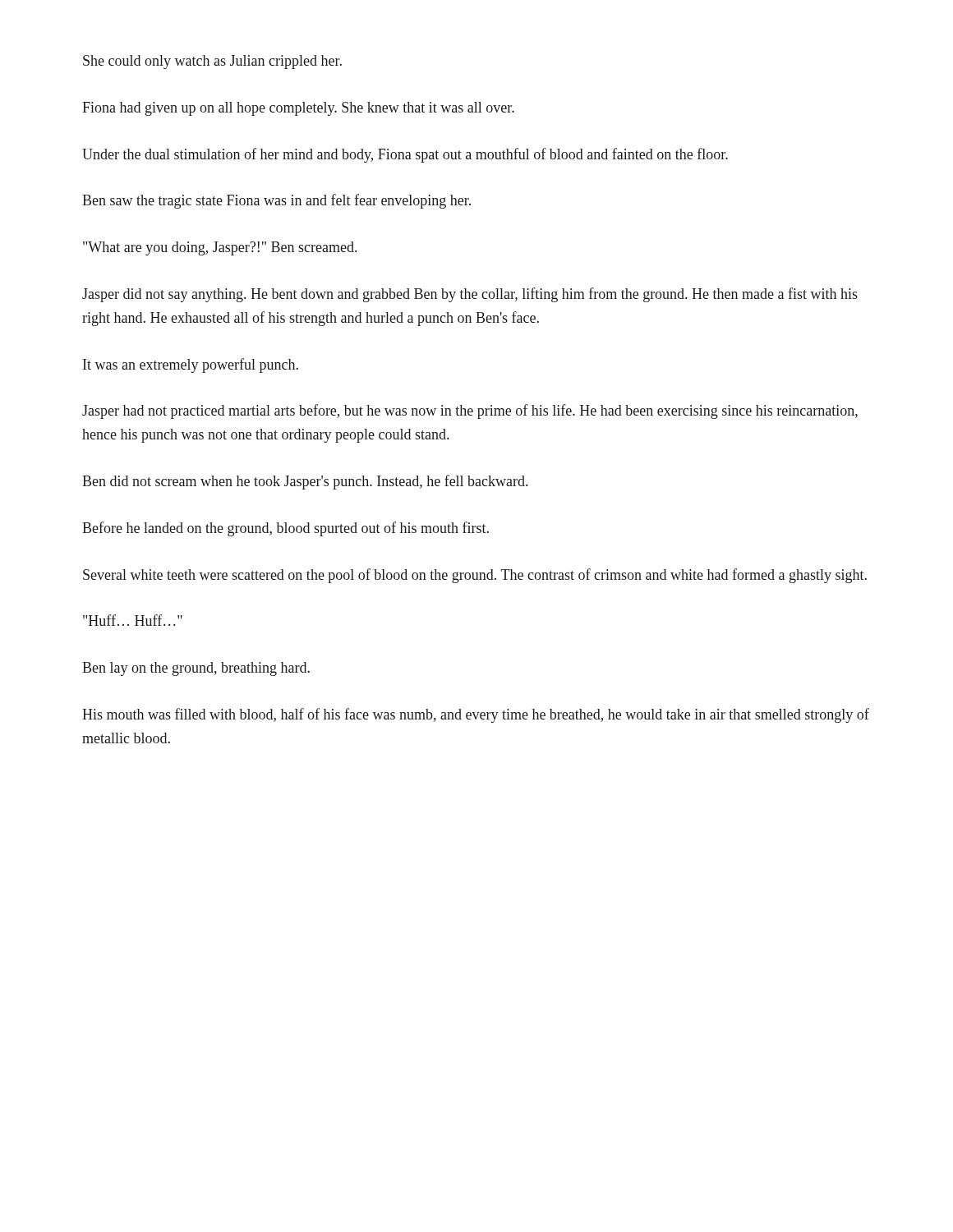This screenshot has height=1232, width=953.
Task: Locate the text block that reads "Several white teeth"
Action: tap(475, 575)
